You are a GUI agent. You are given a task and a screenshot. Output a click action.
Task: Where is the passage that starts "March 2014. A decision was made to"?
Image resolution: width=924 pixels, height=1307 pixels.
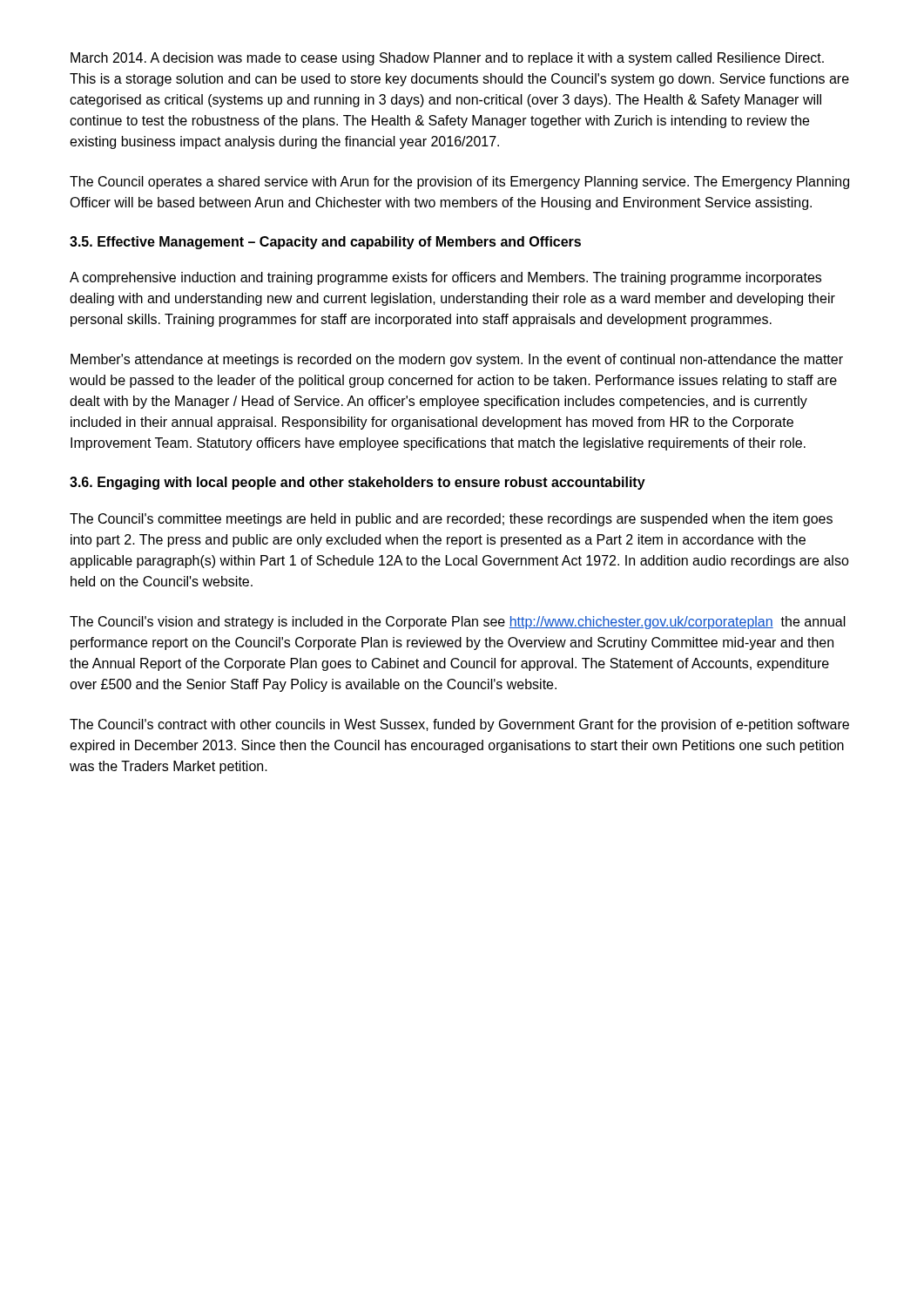459,100
